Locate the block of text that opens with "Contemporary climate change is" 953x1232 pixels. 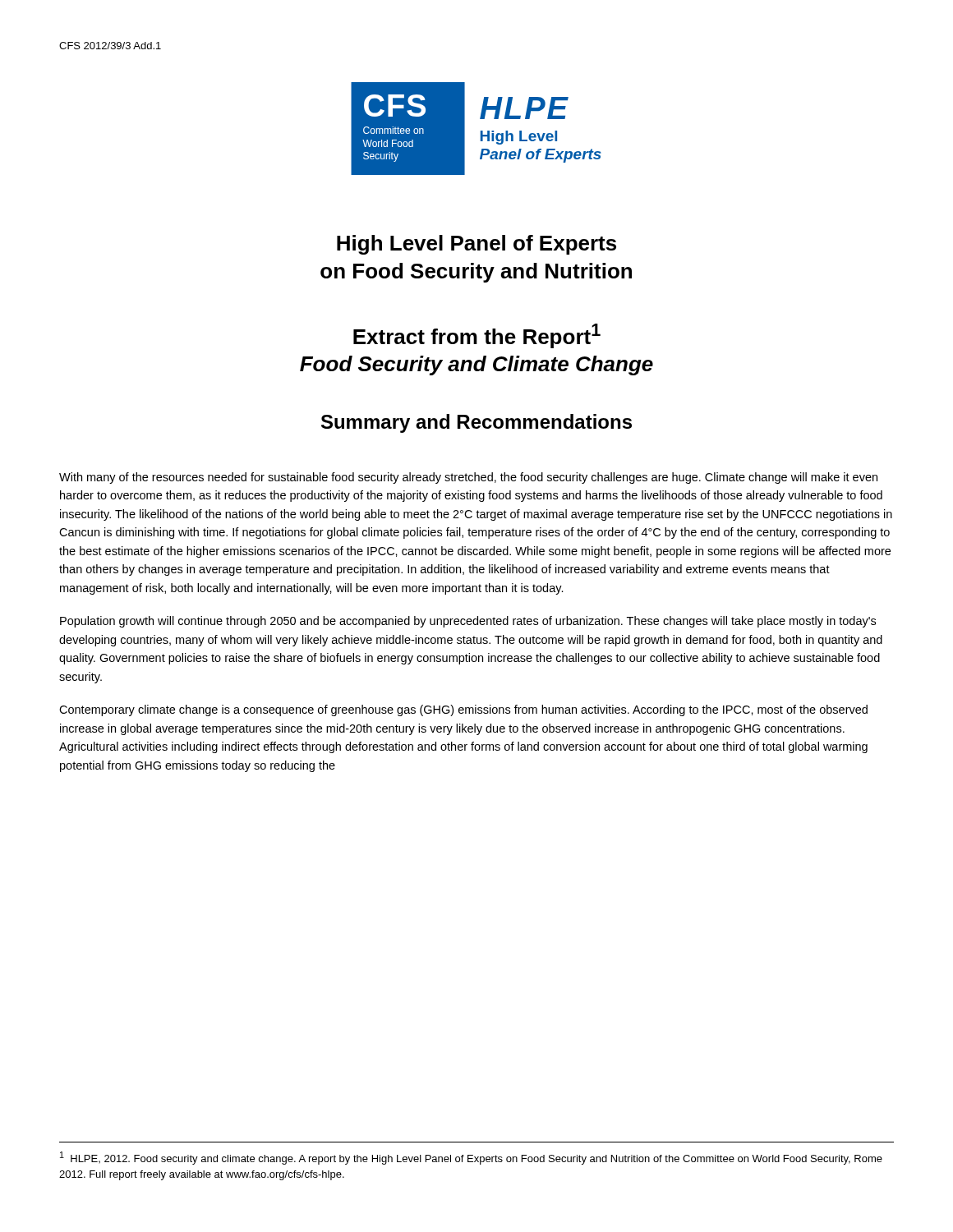coord(476,738)
